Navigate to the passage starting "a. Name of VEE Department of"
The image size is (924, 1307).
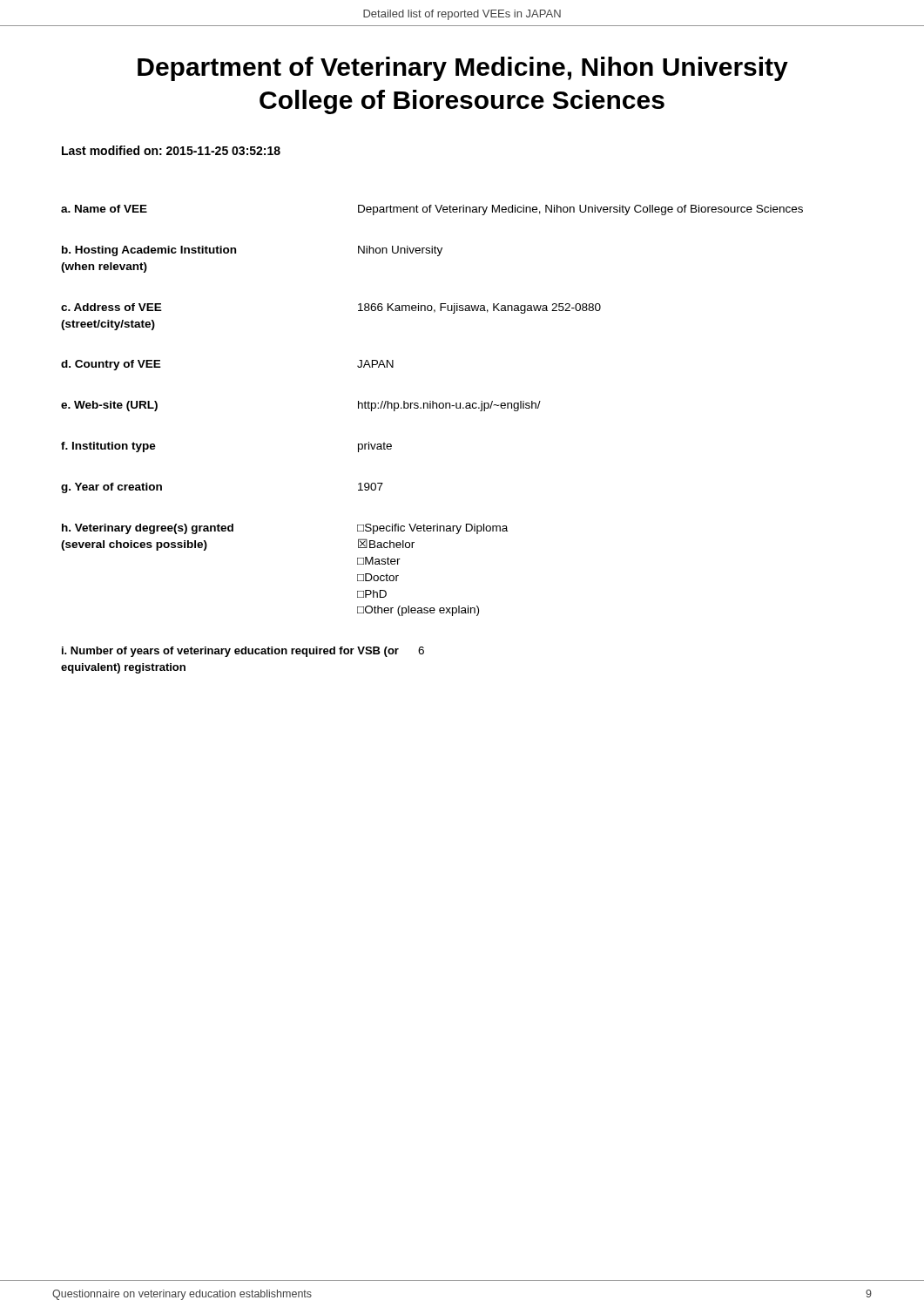(462, 210)
